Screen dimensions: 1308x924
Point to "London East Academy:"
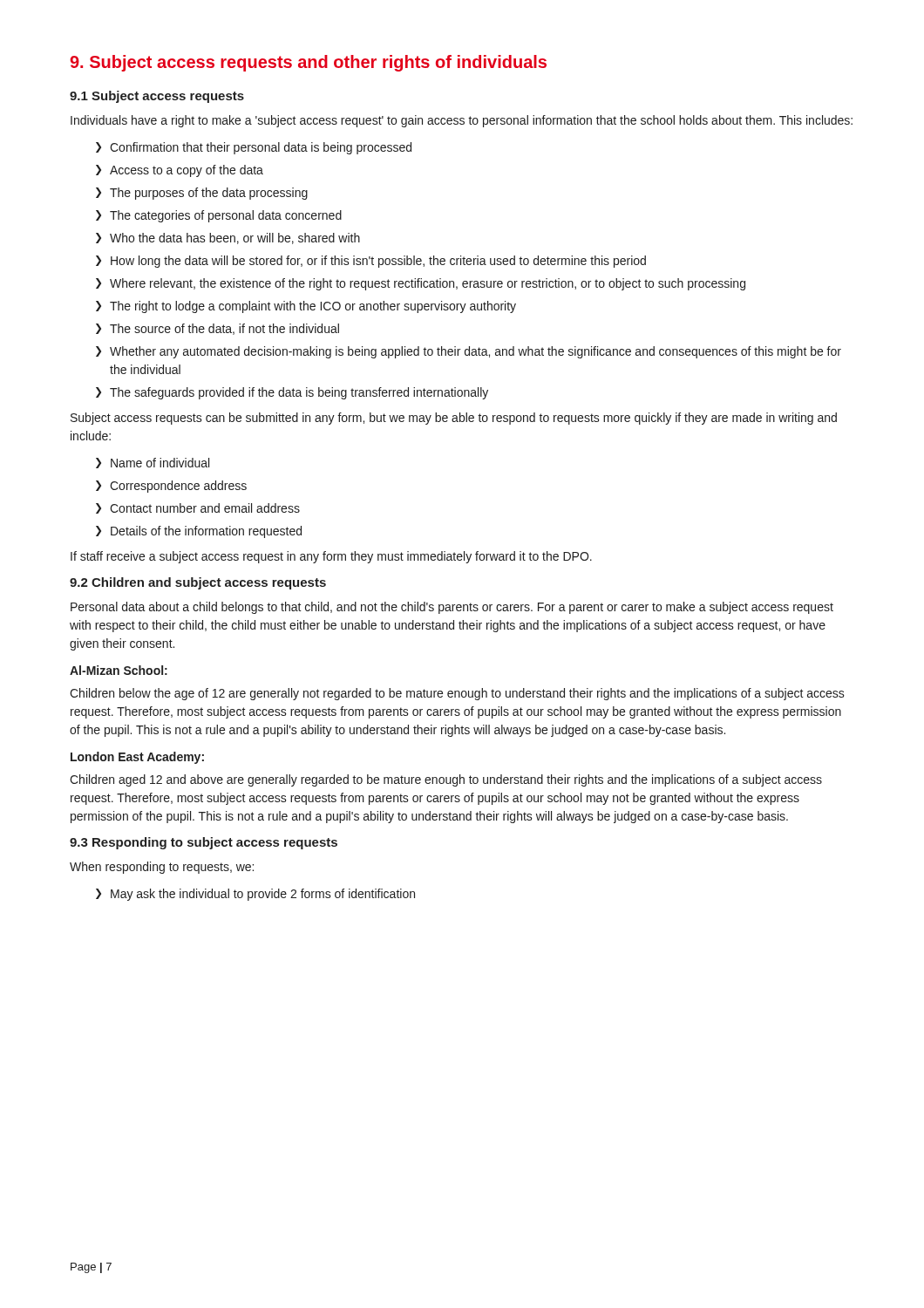coord(137,758)
